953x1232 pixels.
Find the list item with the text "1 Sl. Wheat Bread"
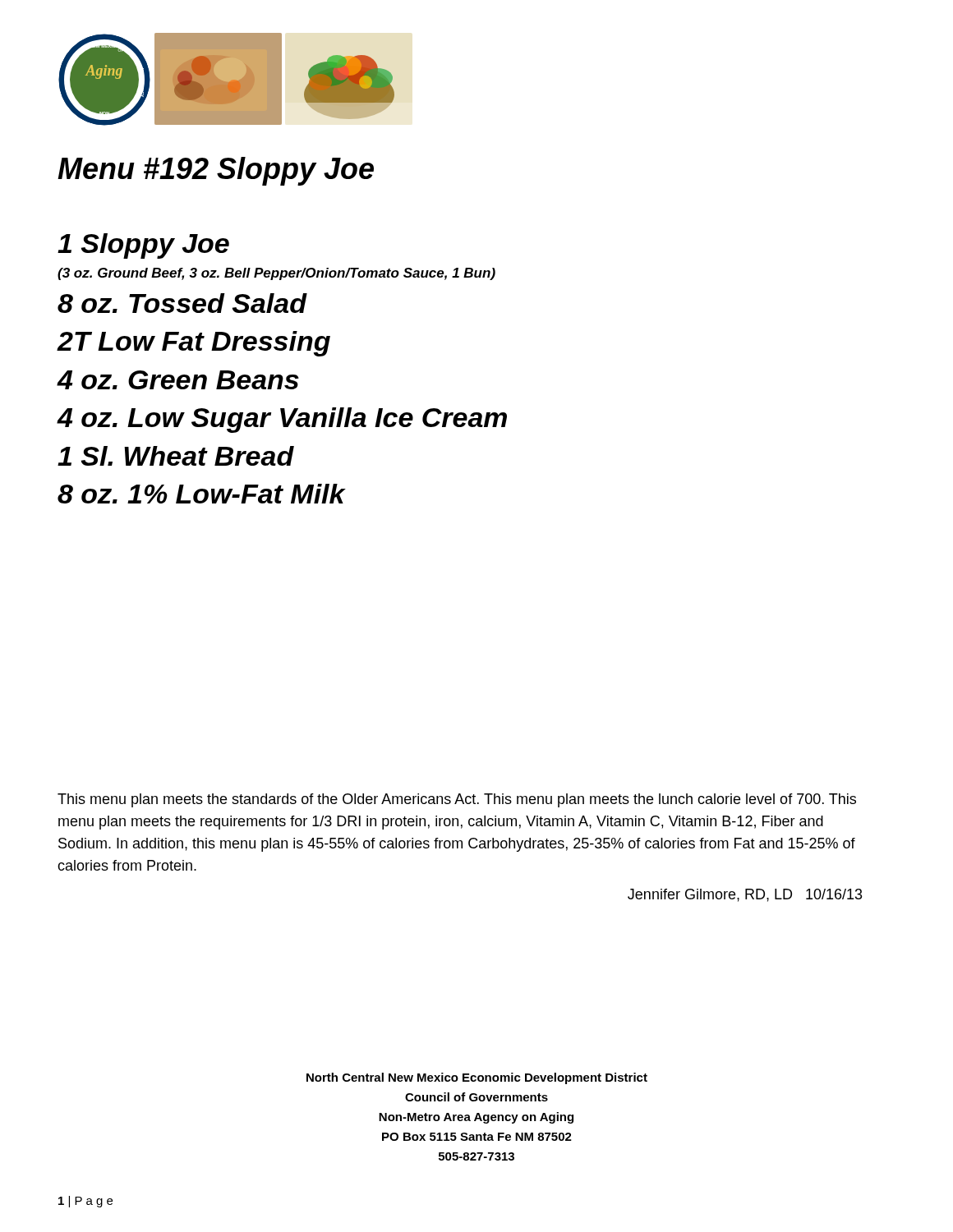(175, 456)
